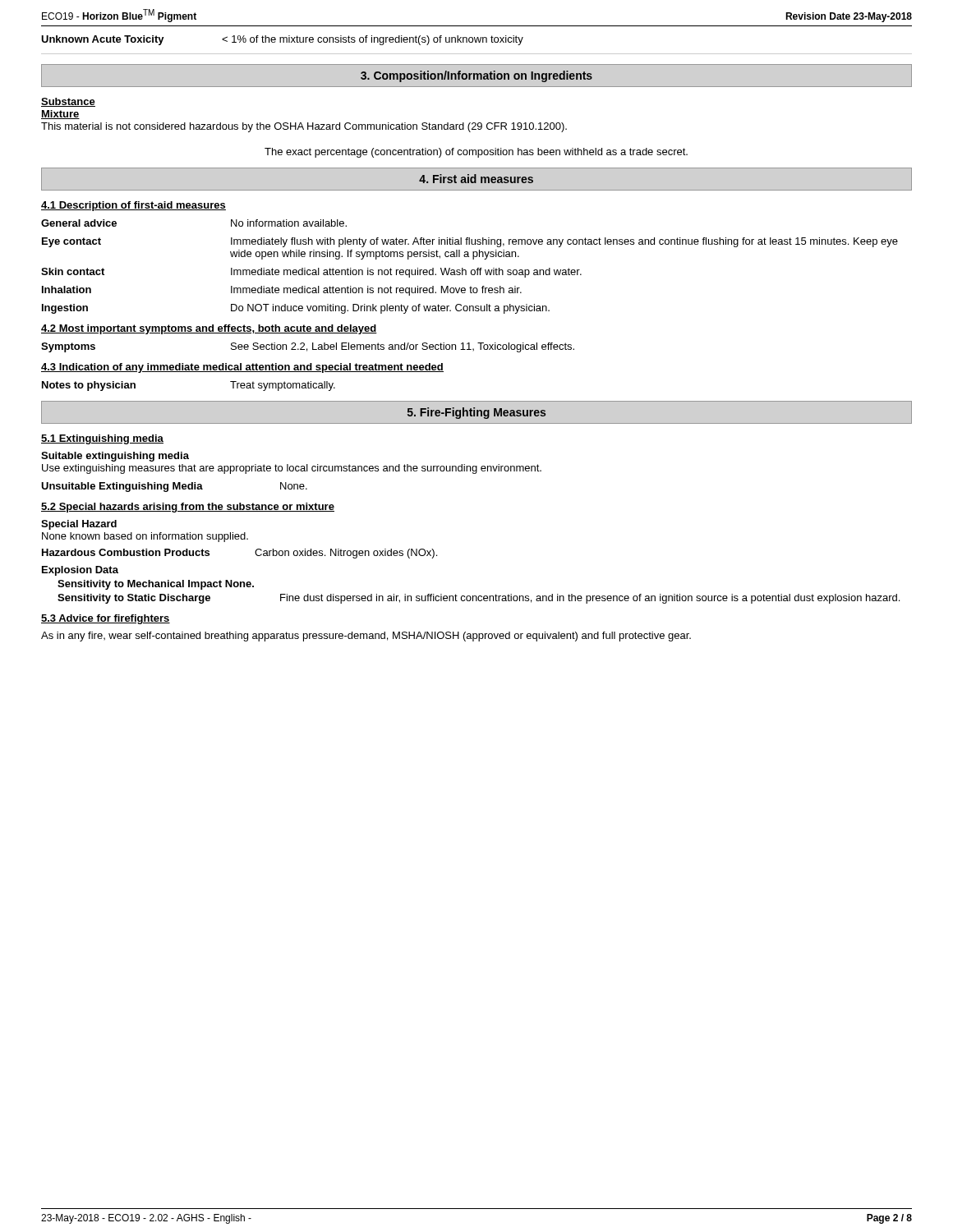Click the passage that begins "Hazardous Combustion Products Carbon oxides."
953x1232 pixels.
tap(127, 553)
